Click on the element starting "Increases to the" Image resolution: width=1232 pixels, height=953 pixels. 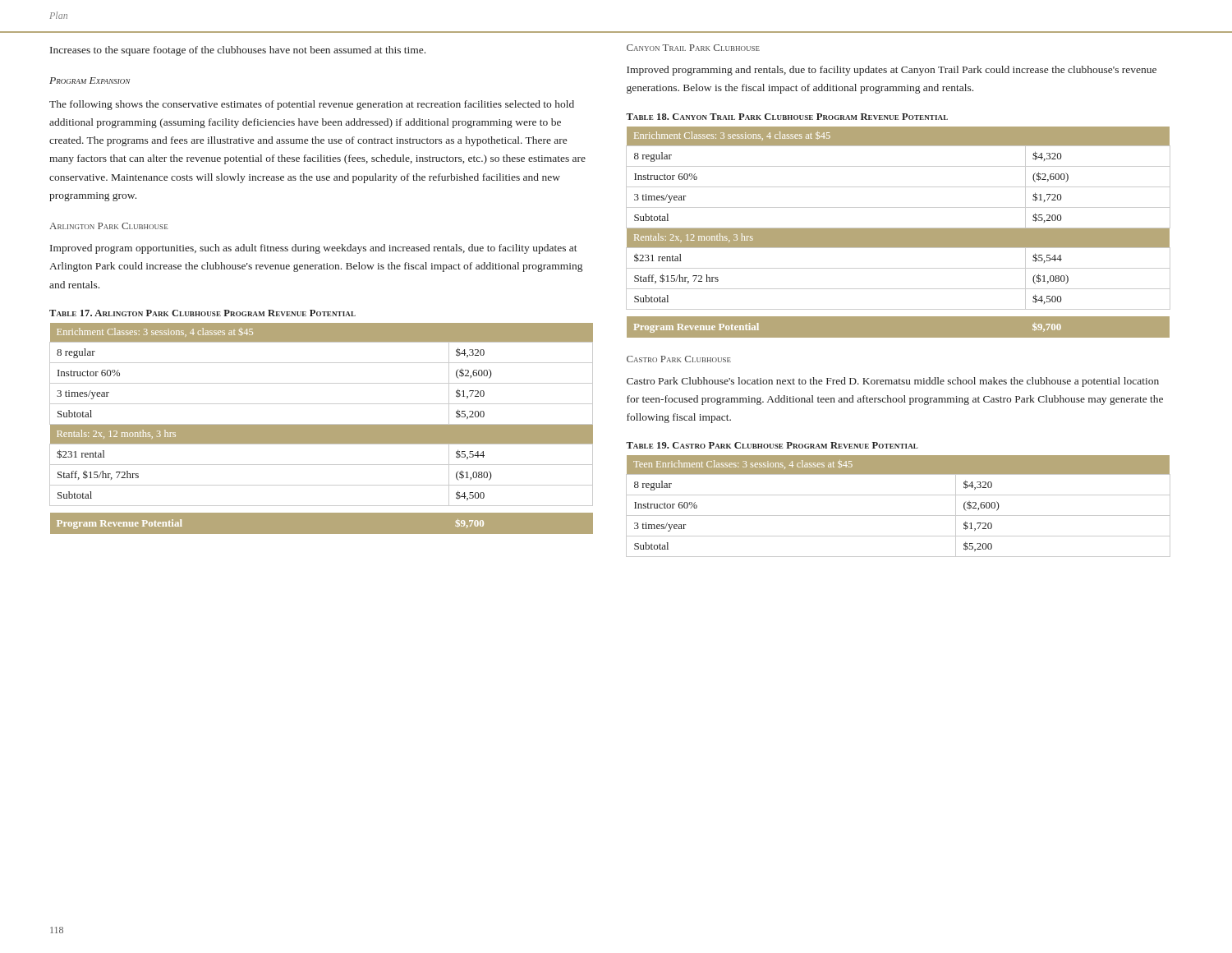pos(238,50)
